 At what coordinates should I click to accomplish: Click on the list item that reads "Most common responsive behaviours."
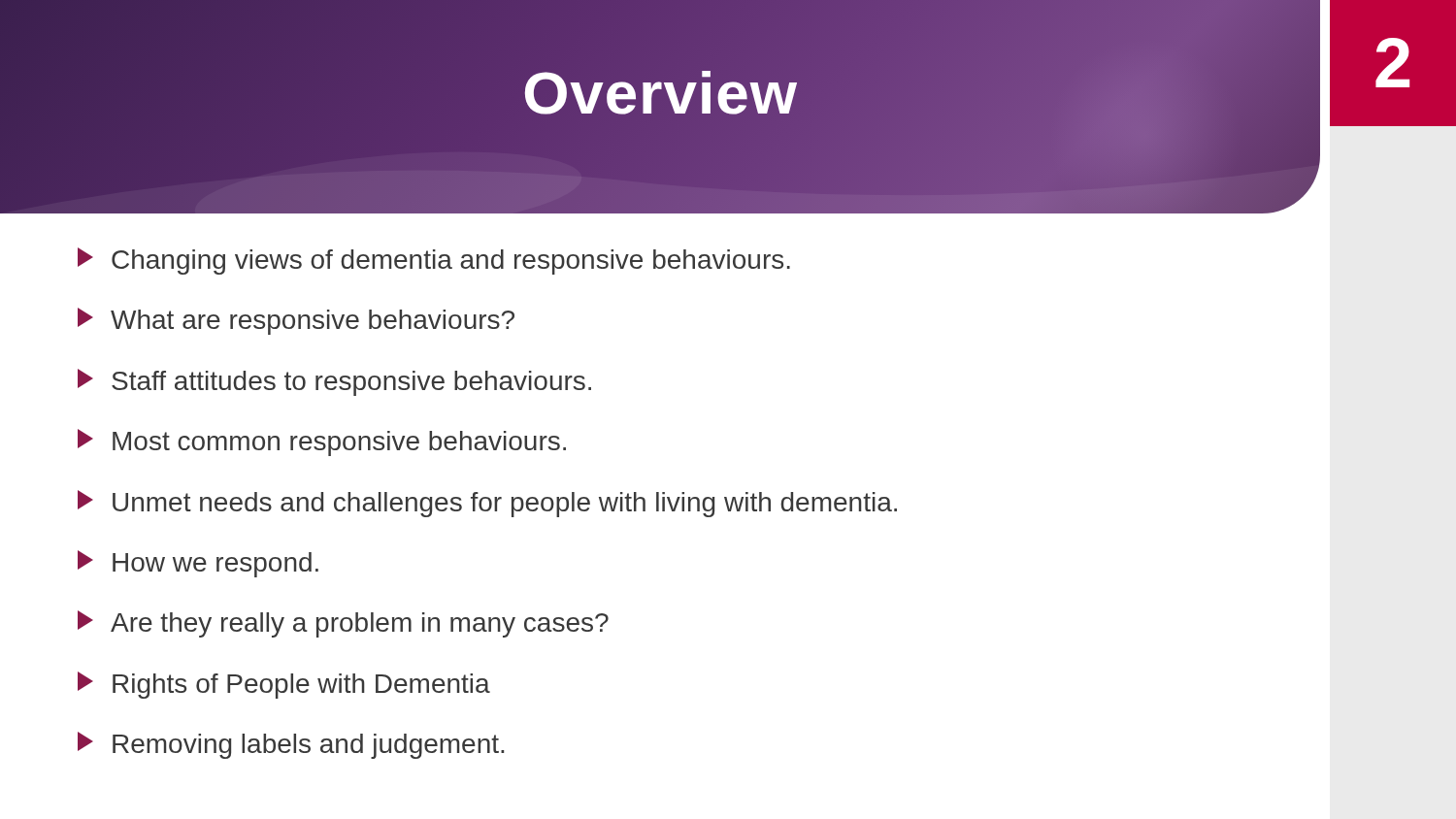[x=323, y=442]
